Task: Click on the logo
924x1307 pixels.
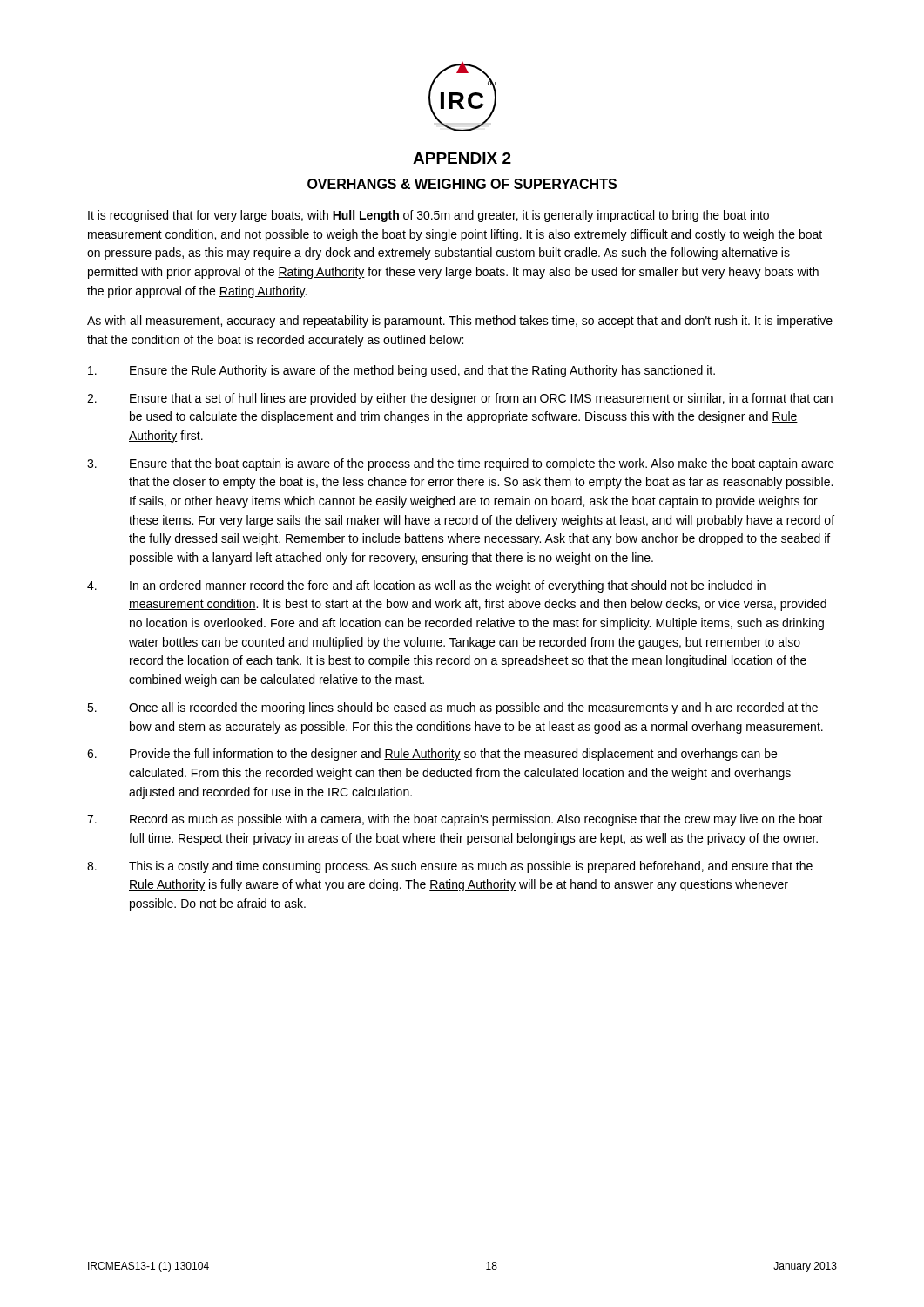Action: pos(462,93)
